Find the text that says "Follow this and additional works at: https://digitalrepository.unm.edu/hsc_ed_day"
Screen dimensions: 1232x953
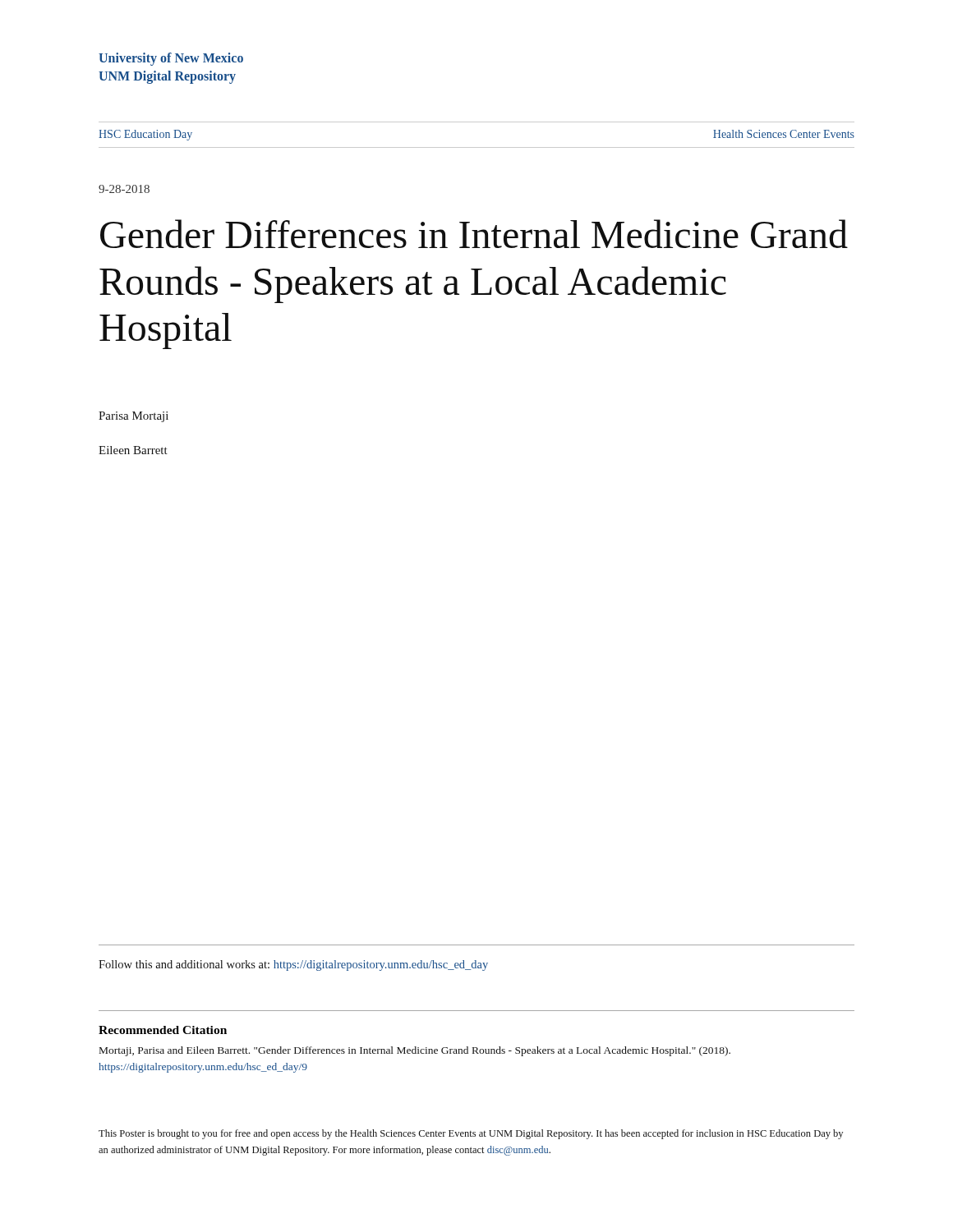[x=293, y=964]
